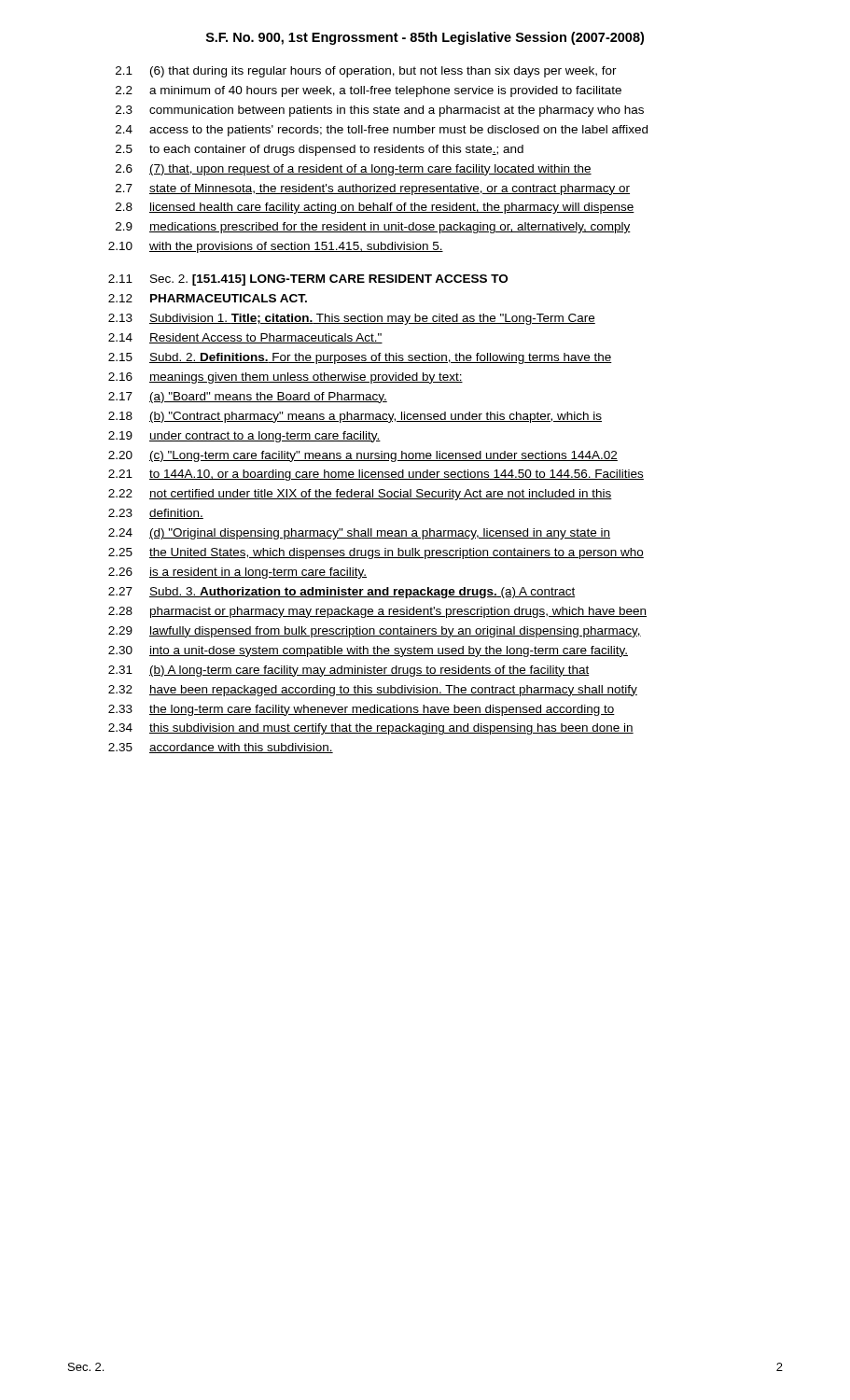The height and width of the screenshot is (1400, 850).
Task: Click on the text block containing "15 Subd. 2. Definitions. For the"
Action: click(x=351, y=358)
